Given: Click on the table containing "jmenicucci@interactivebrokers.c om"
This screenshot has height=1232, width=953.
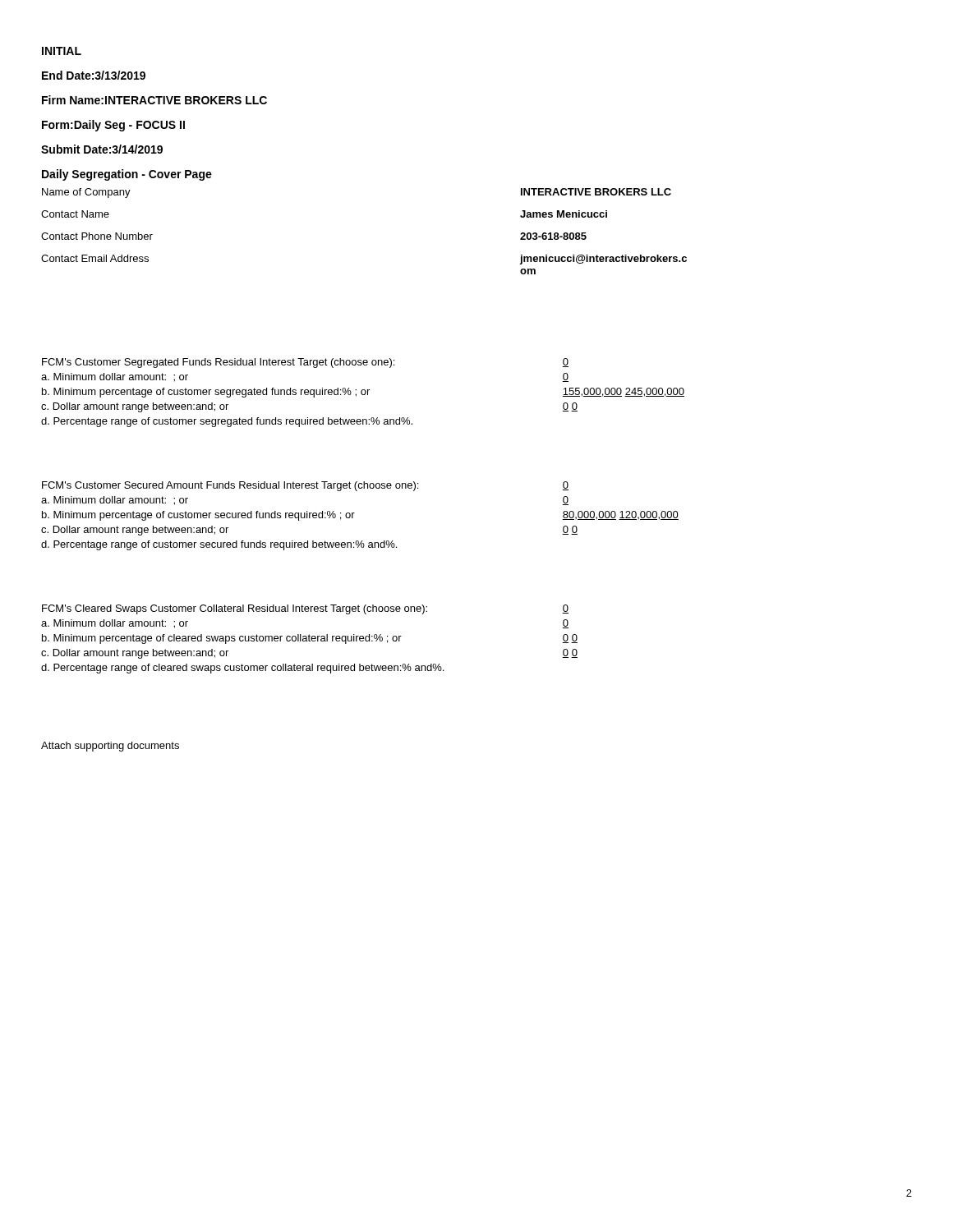Looking at the screenshot, I should pos(476,231).
